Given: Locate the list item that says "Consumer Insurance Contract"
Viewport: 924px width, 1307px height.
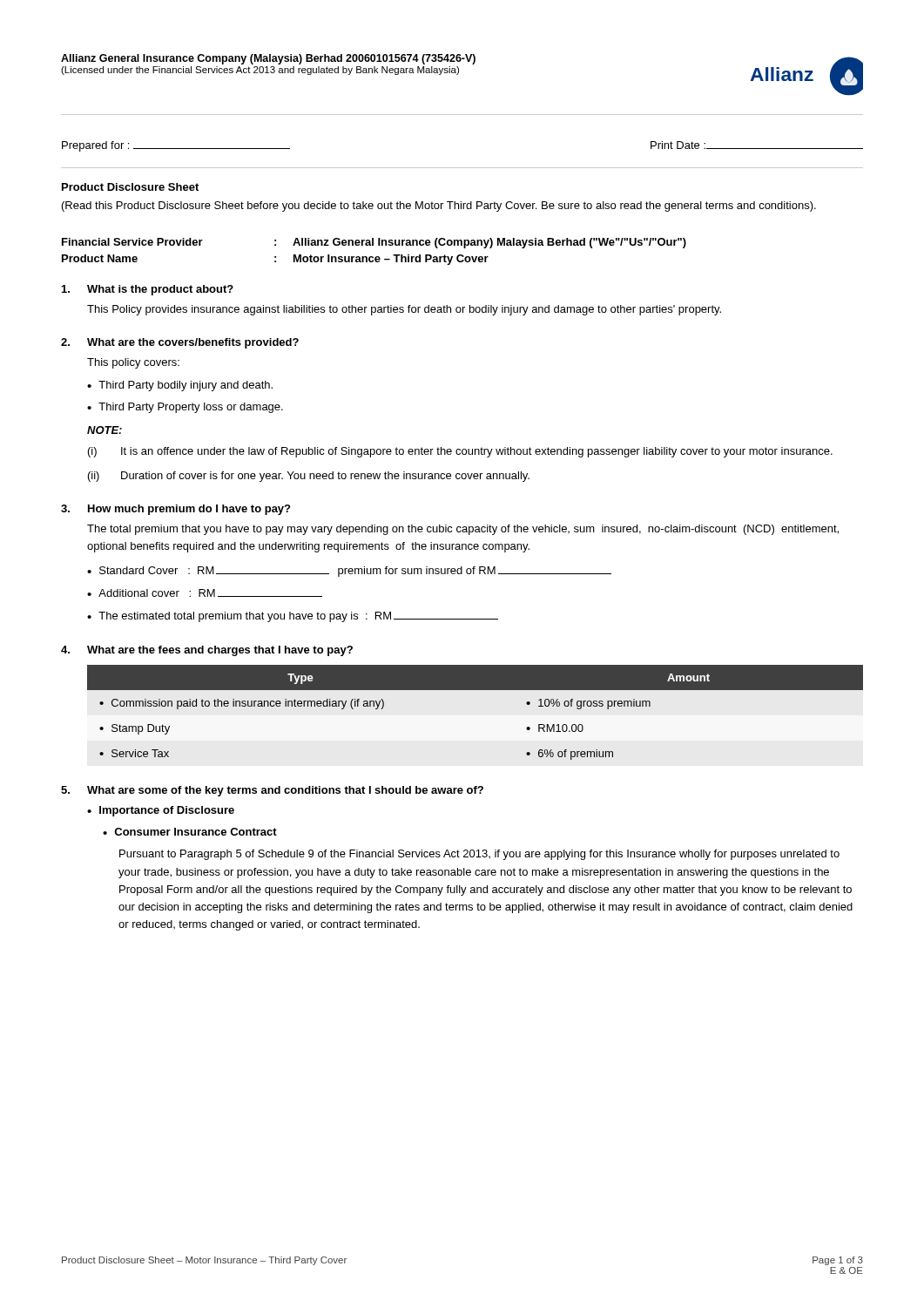Looking at the screenshot, I should coord(195,833).
